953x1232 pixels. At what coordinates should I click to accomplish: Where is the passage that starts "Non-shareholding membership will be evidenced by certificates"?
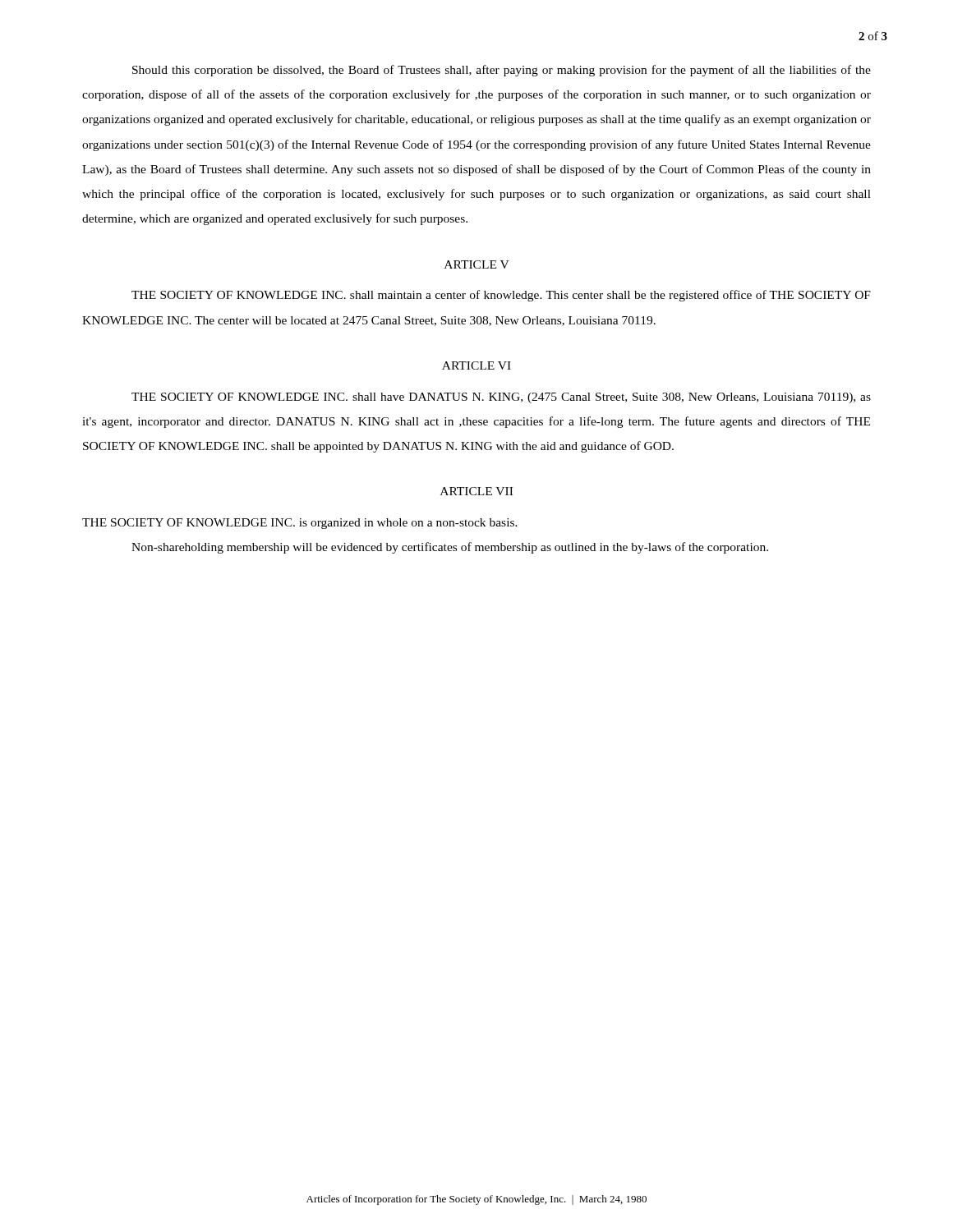(x=476, y=547)
